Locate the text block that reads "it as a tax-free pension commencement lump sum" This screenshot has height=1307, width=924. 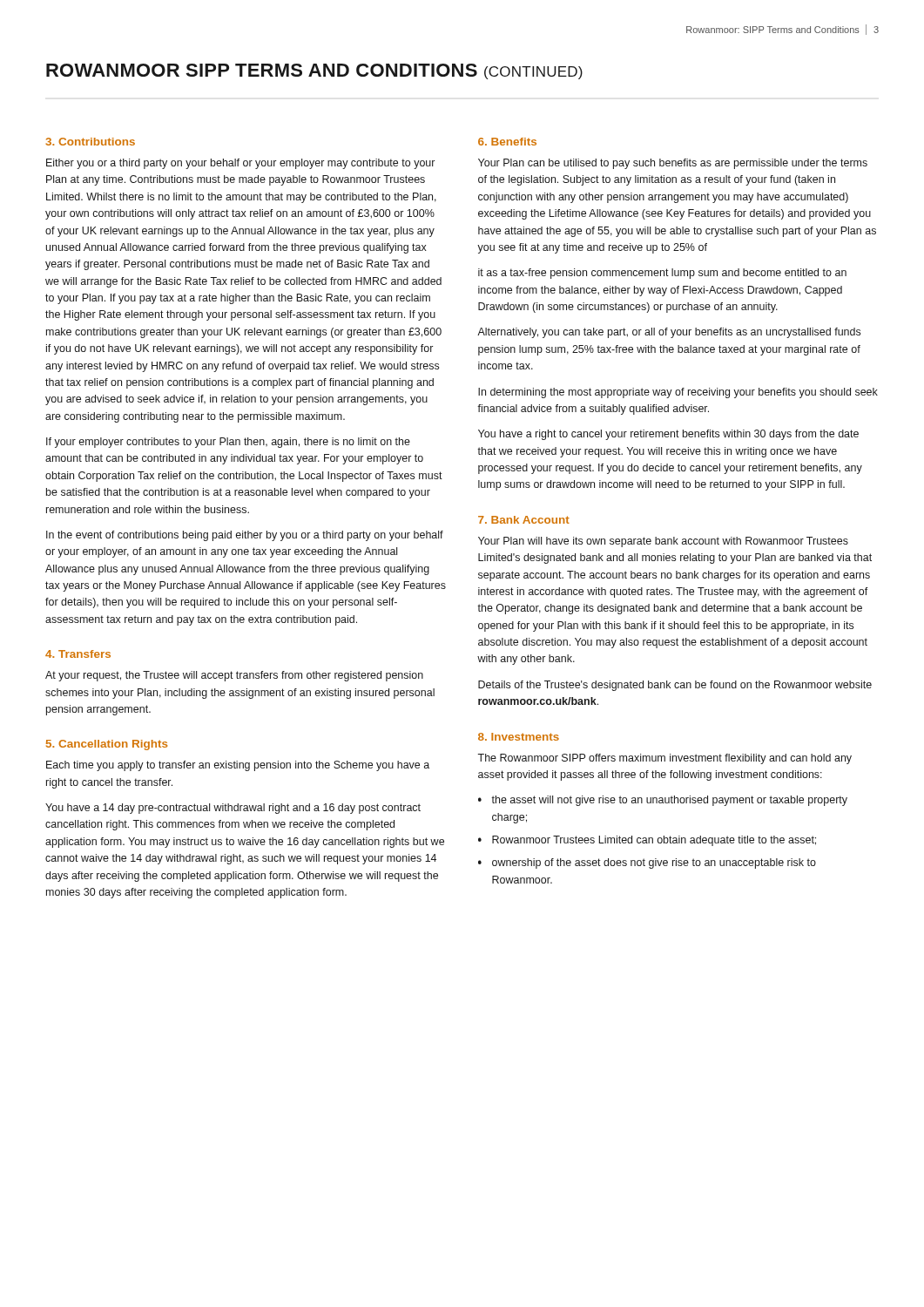coord(678,290)
